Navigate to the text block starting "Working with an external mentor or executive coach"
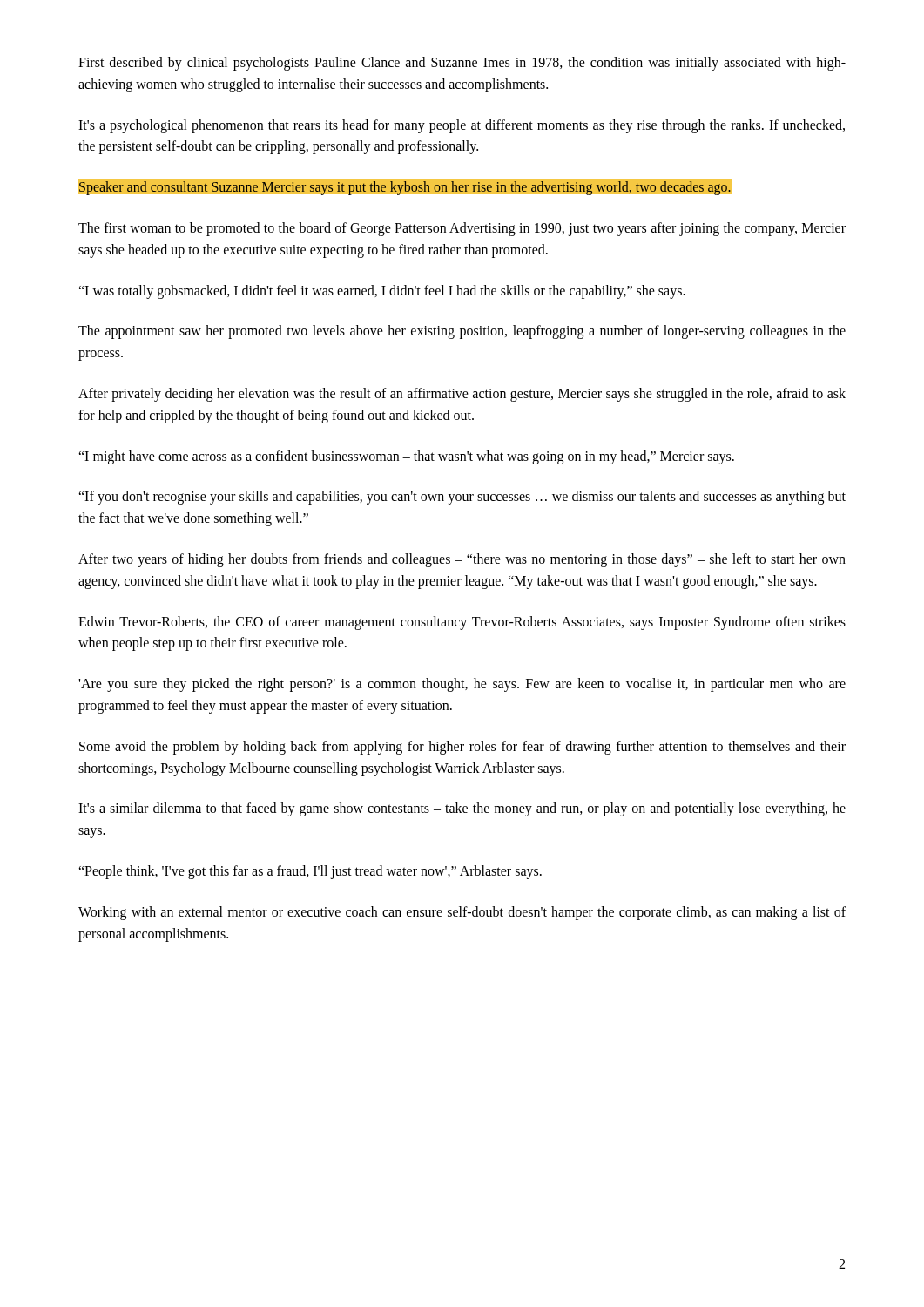Screen dimensions: 1307x924 pos(462,922)
